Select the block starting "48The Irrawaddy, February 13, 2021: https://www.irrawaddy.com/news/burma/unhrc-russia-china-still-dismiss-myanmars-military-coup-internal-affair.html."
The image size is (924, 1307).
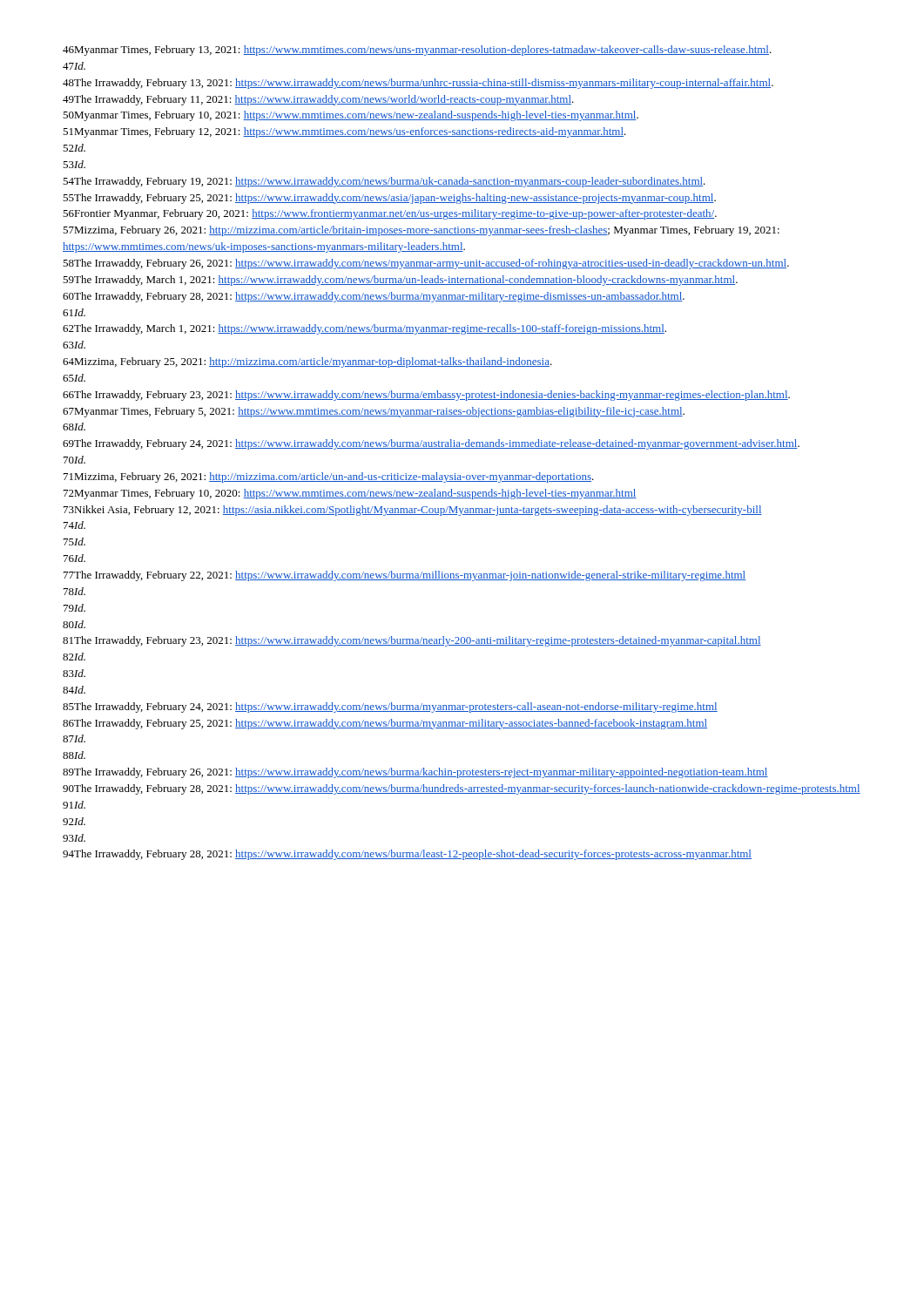[x=462, y=83]
